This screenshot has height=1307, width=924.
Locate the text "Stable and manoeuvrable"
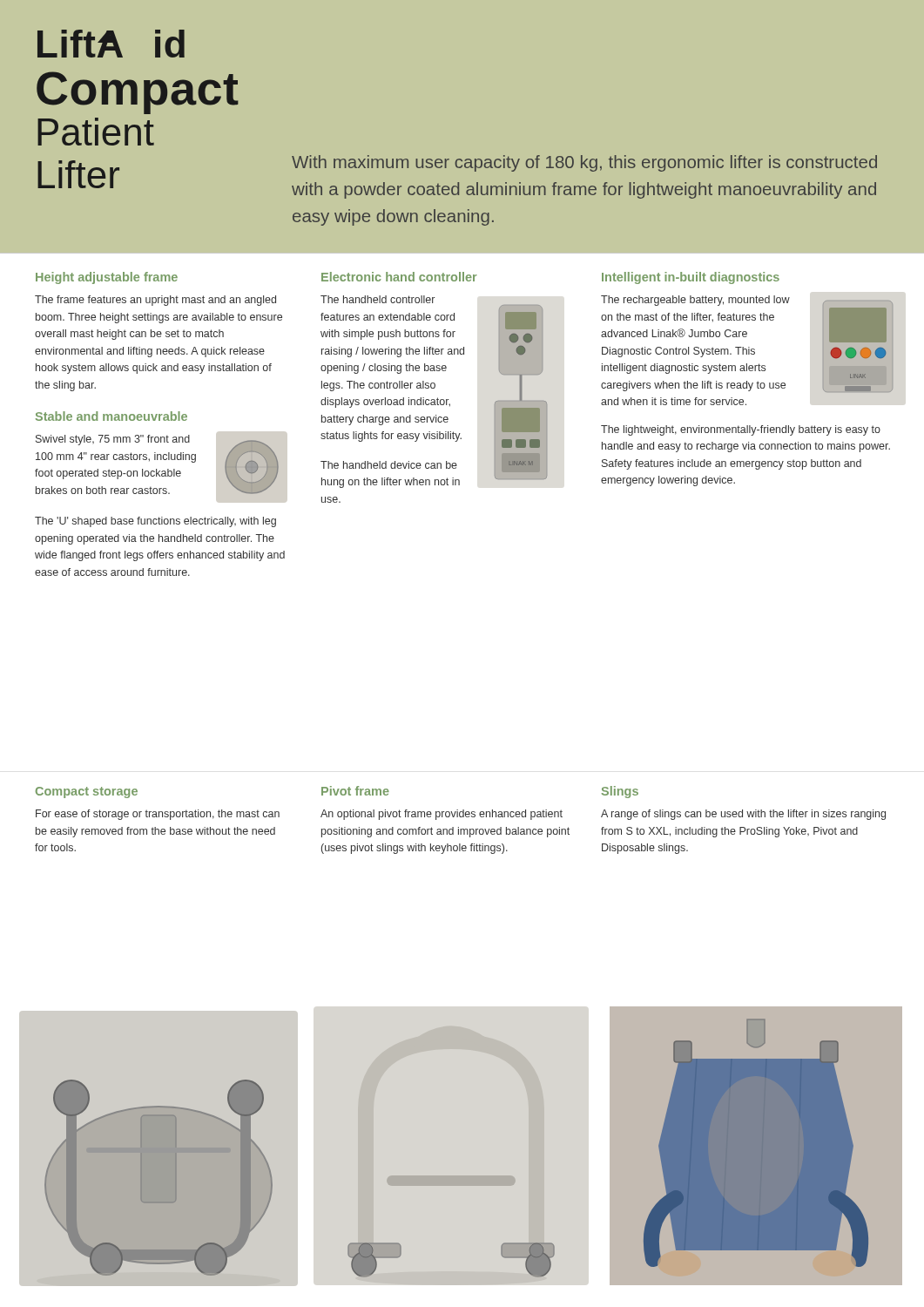coord(111,416)
